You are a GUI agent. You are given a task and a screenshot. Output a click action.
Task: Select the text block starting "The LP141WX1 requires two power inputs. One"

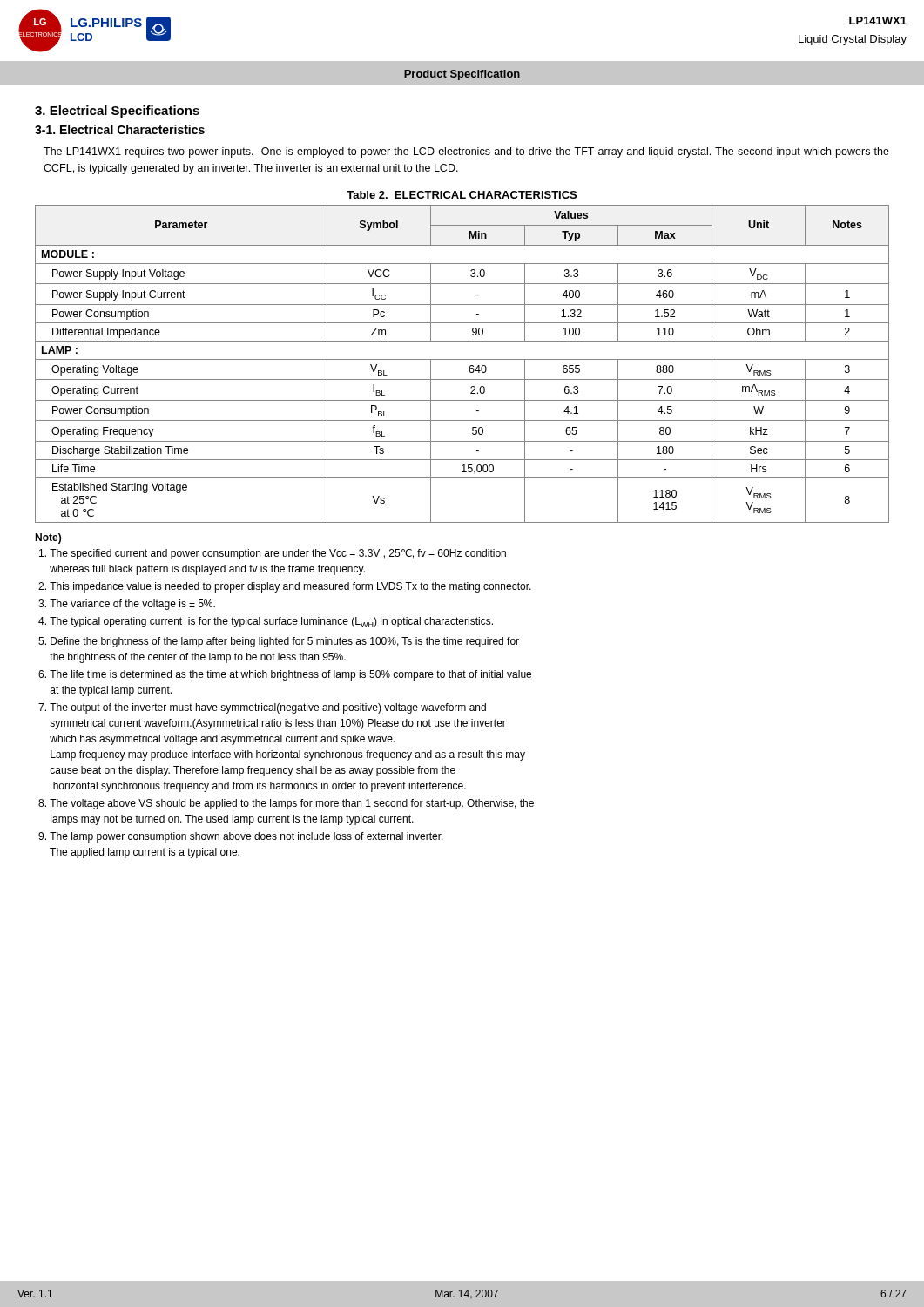[466, 160]
